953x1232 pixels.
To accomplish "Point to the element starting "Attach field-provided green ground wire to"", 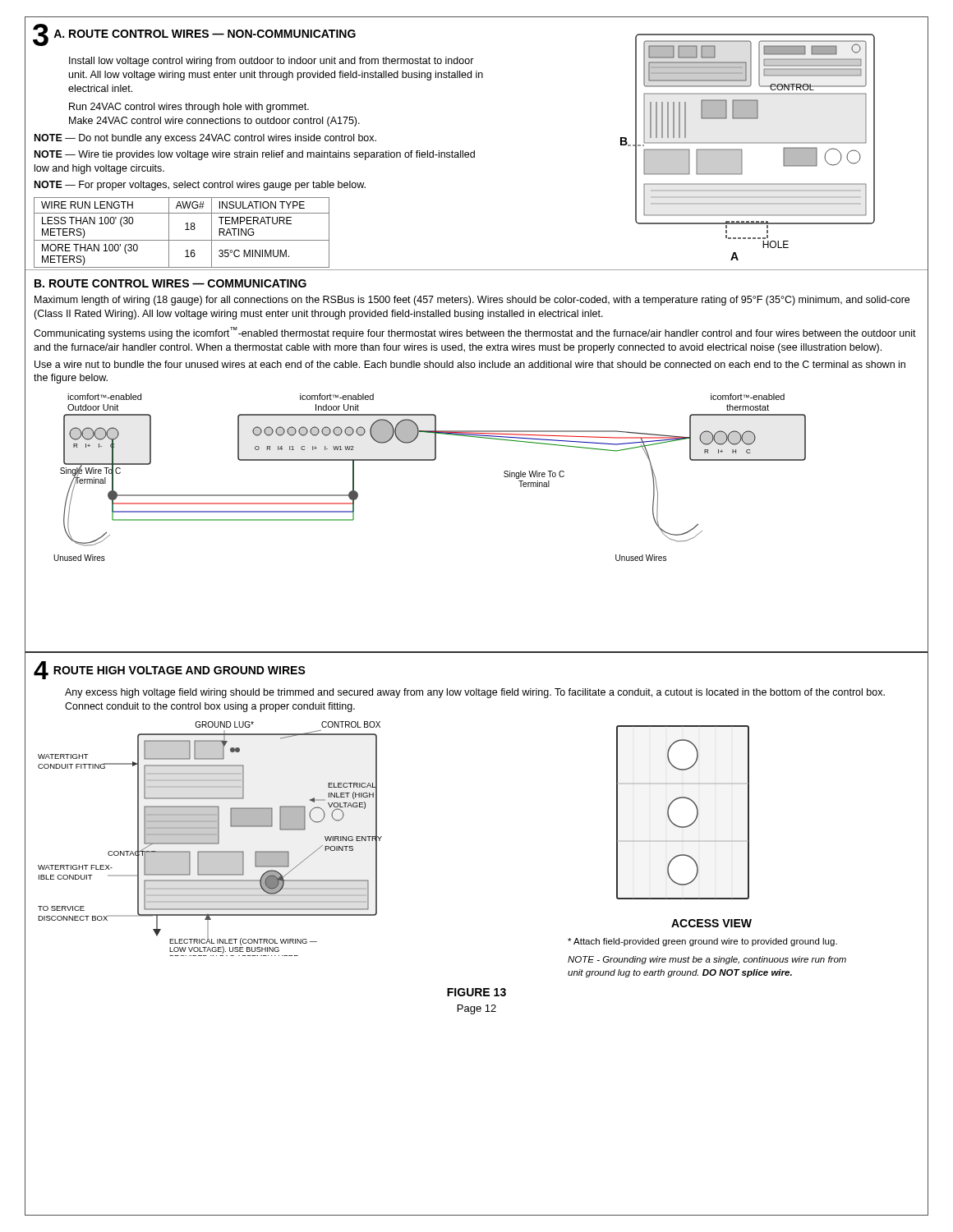I will 703,941.
